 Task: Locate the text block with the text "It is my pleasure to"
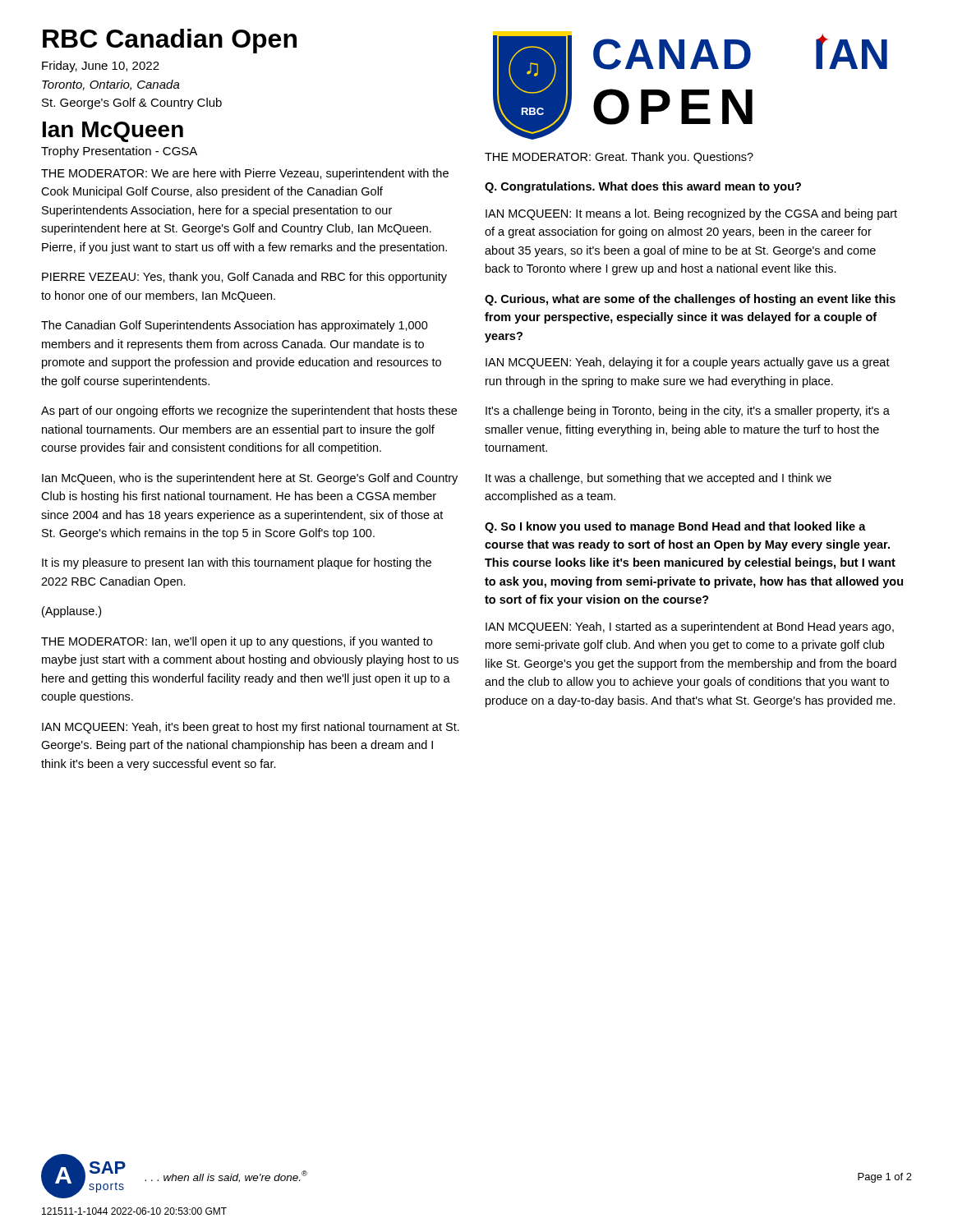(x=236, y=572)
